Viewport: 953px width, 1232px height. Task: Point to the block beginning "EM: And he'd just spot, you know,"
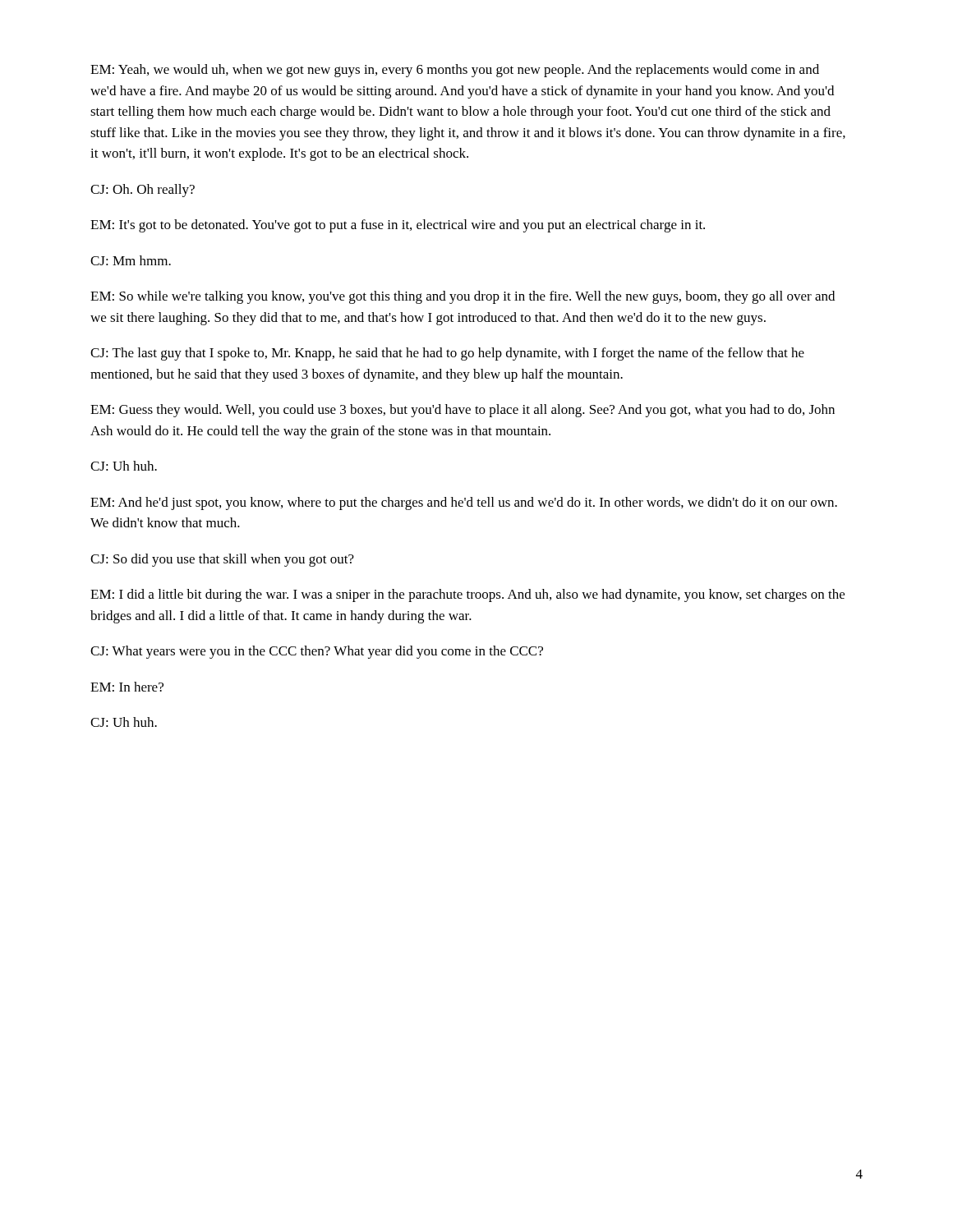[464, 512]
